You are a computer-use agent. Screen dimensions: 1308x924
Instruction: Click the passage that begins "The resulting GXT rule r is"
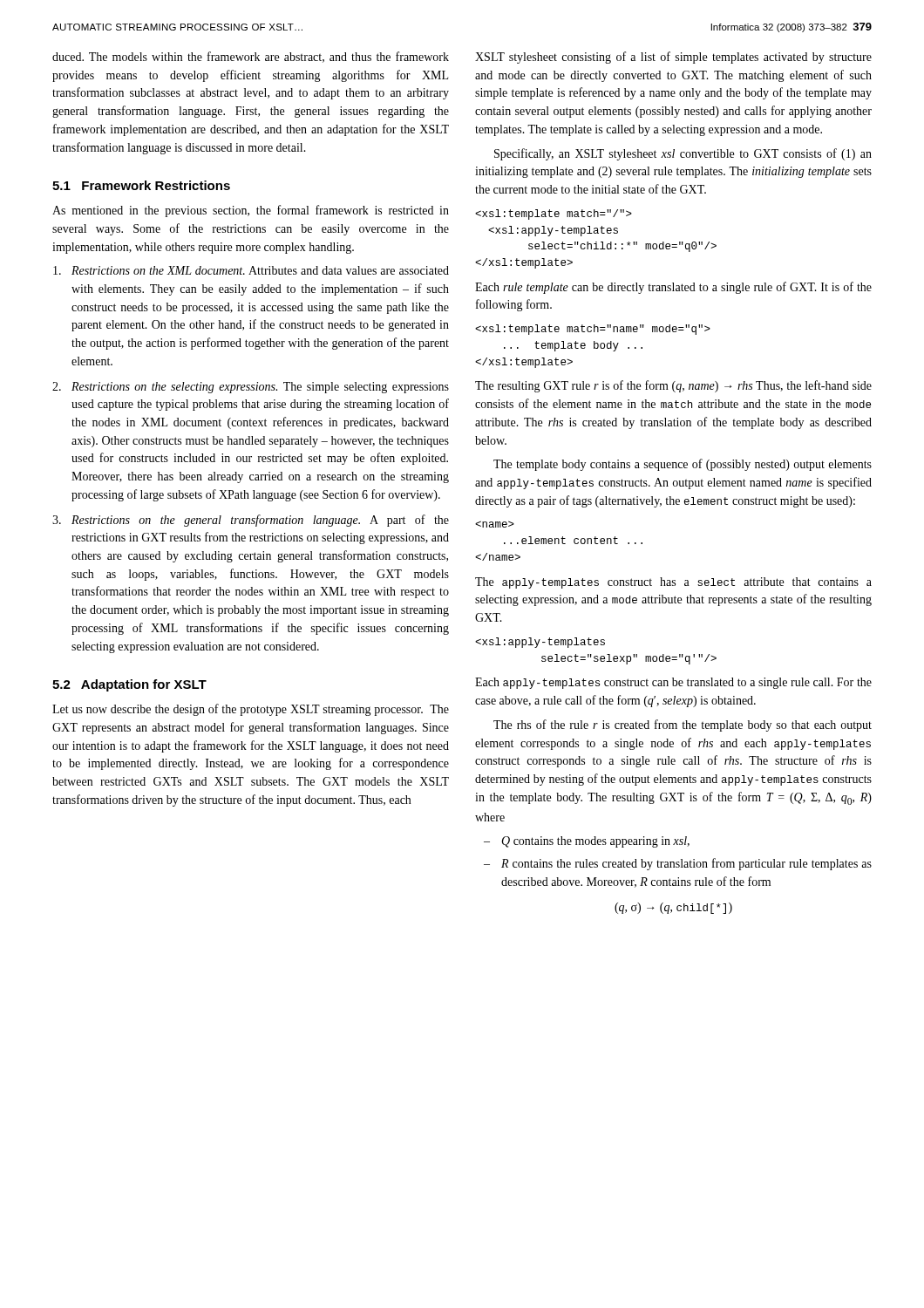pyautogui.click(x=673, y=386)
